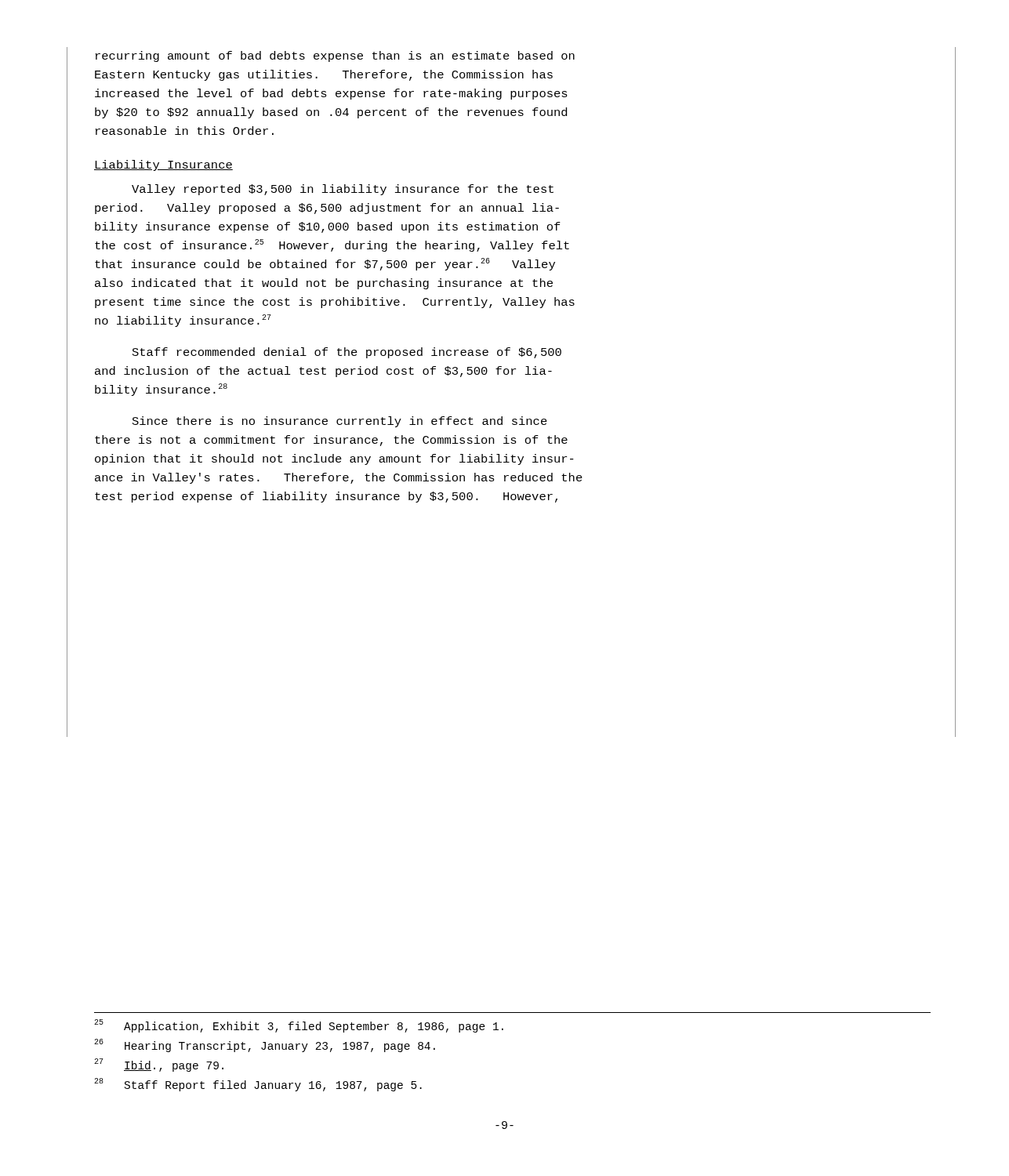The image size is (1009, 1176).
Task: Click on the element starting "27 Ibid., page 79."
Action: tap(159, 1065)
